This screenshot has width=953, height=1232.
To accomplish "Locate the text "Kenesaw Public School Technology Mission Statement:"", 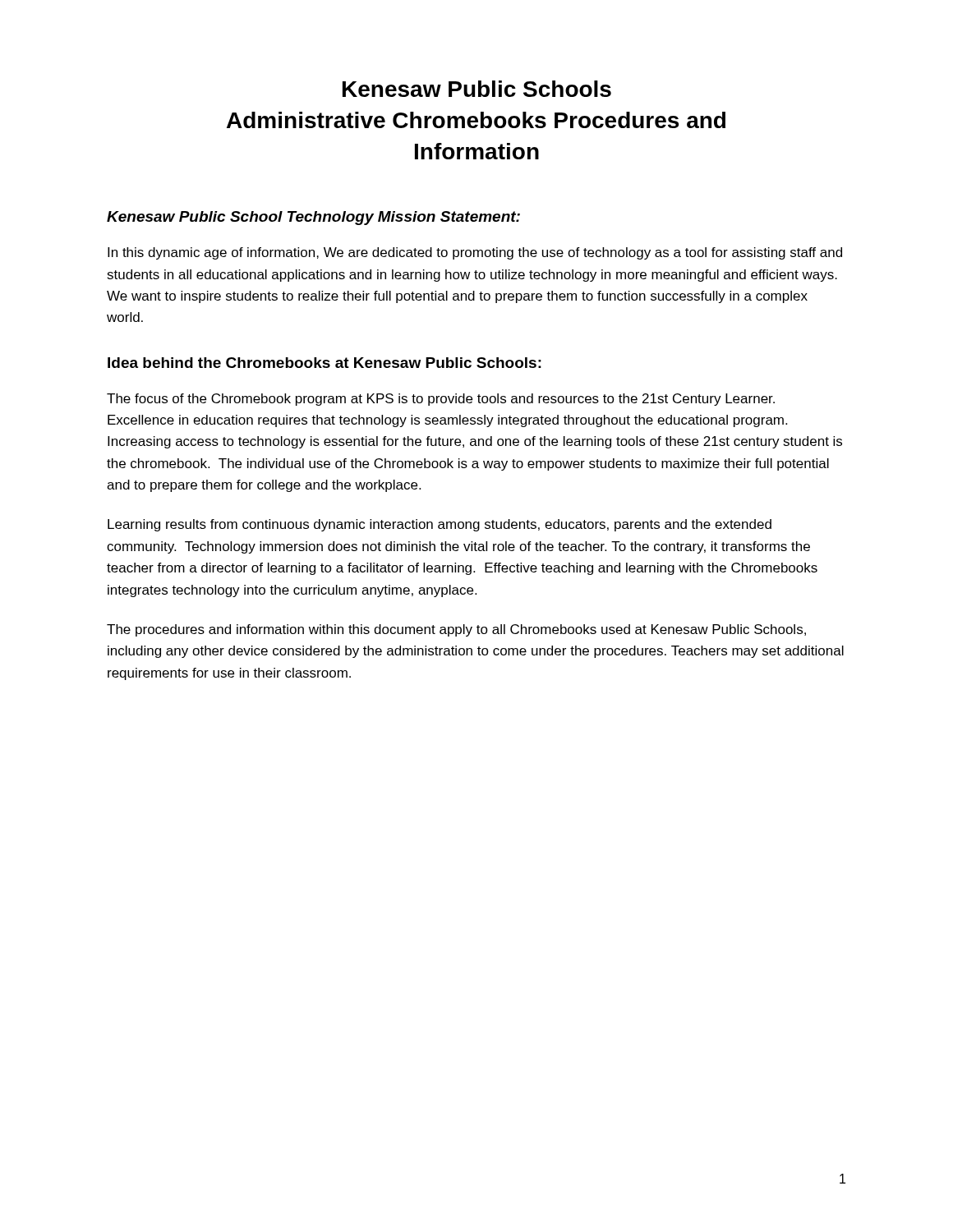I will (x=314, y=217).
